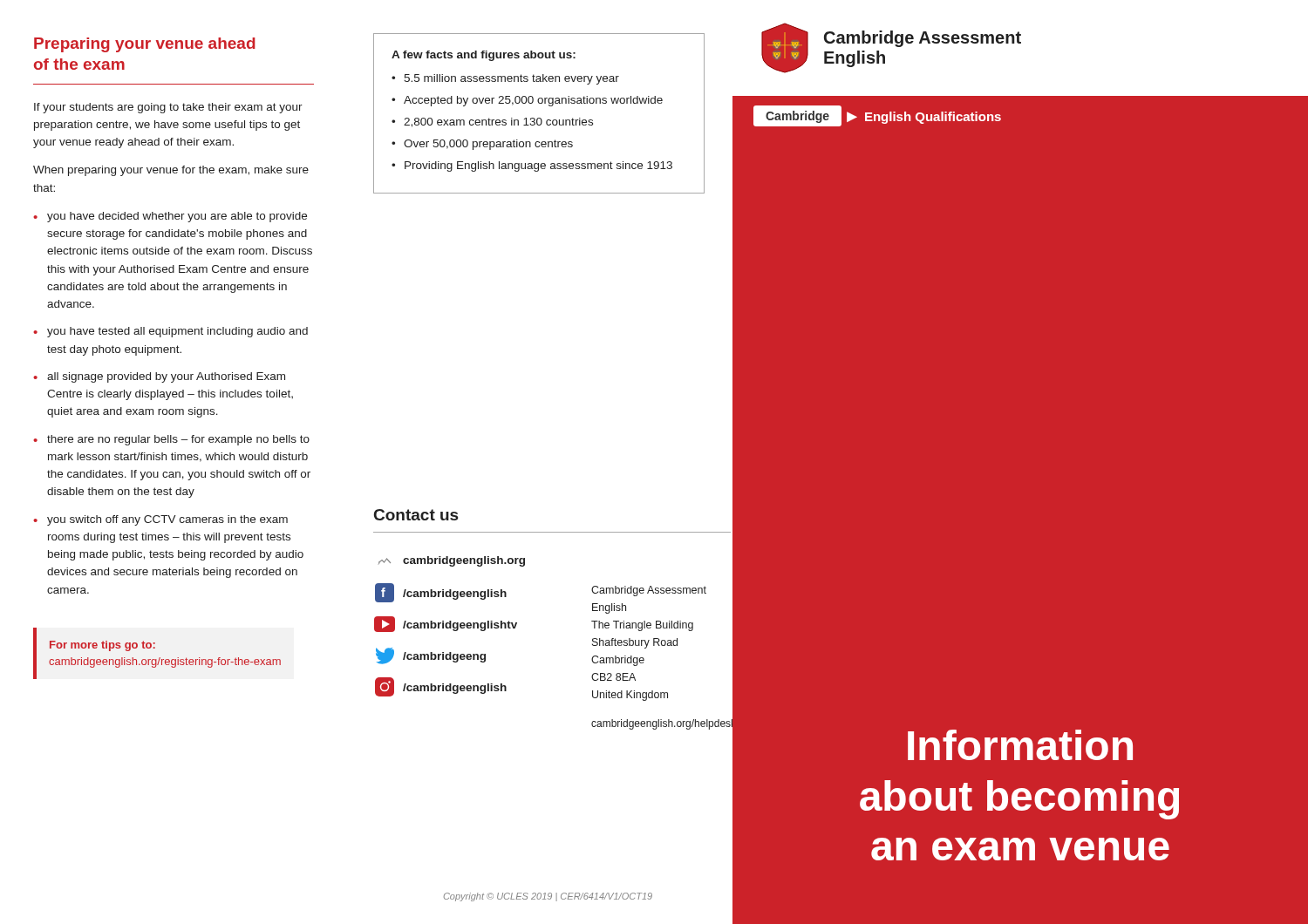This screenshot has width=1308, height=924.
Task: Find "f /cambridgeenglish" on this page
Action: coord(440,593)
